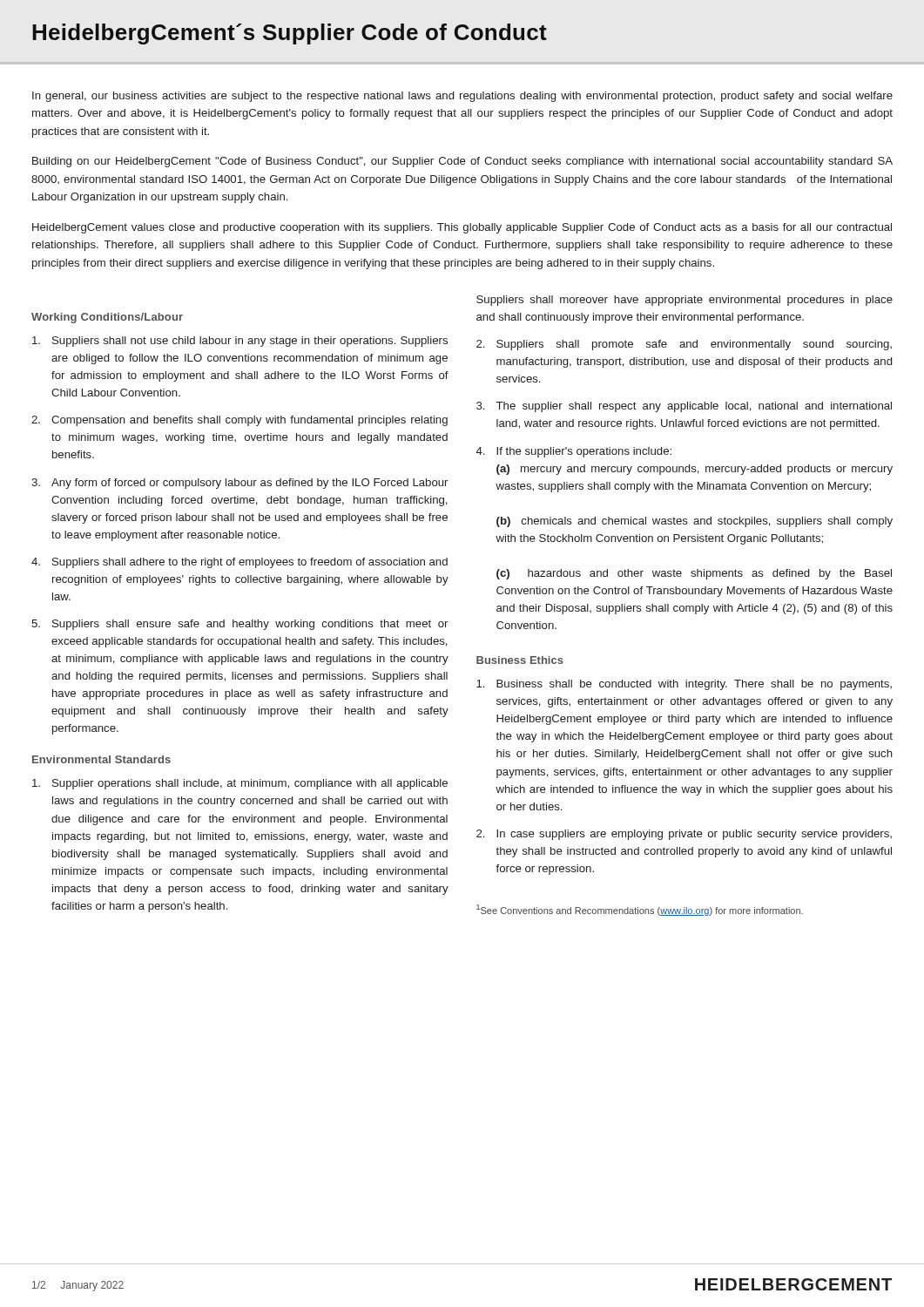The width and height of the screenshot is (924, 1307).
Task: Point to the text block starting "5. Suppliers shall ensure safe and"
Action: tap(240, 676)
